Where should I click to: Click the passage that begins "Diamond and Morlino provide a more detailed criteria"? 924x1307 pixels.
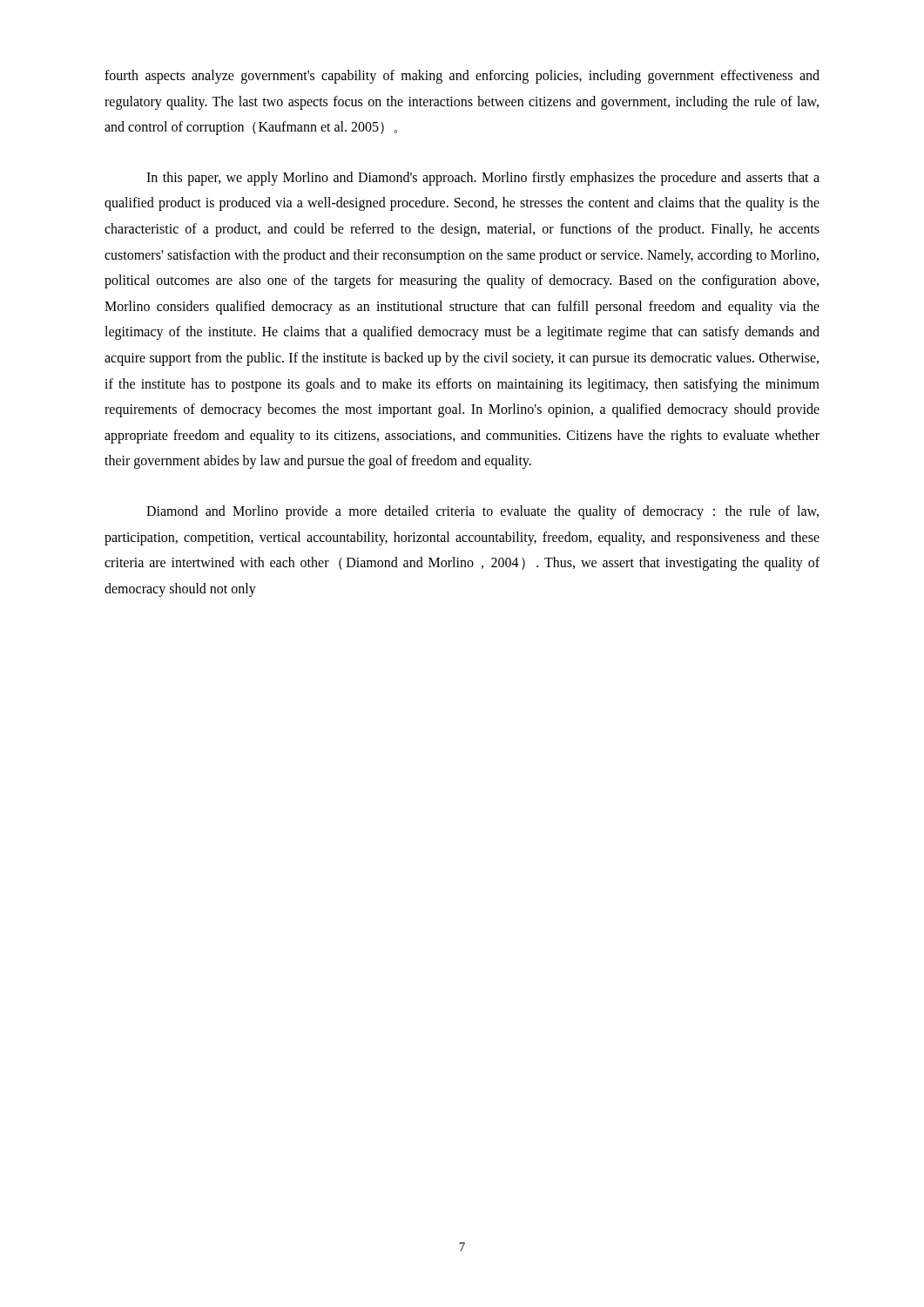[x=462, y=550]
